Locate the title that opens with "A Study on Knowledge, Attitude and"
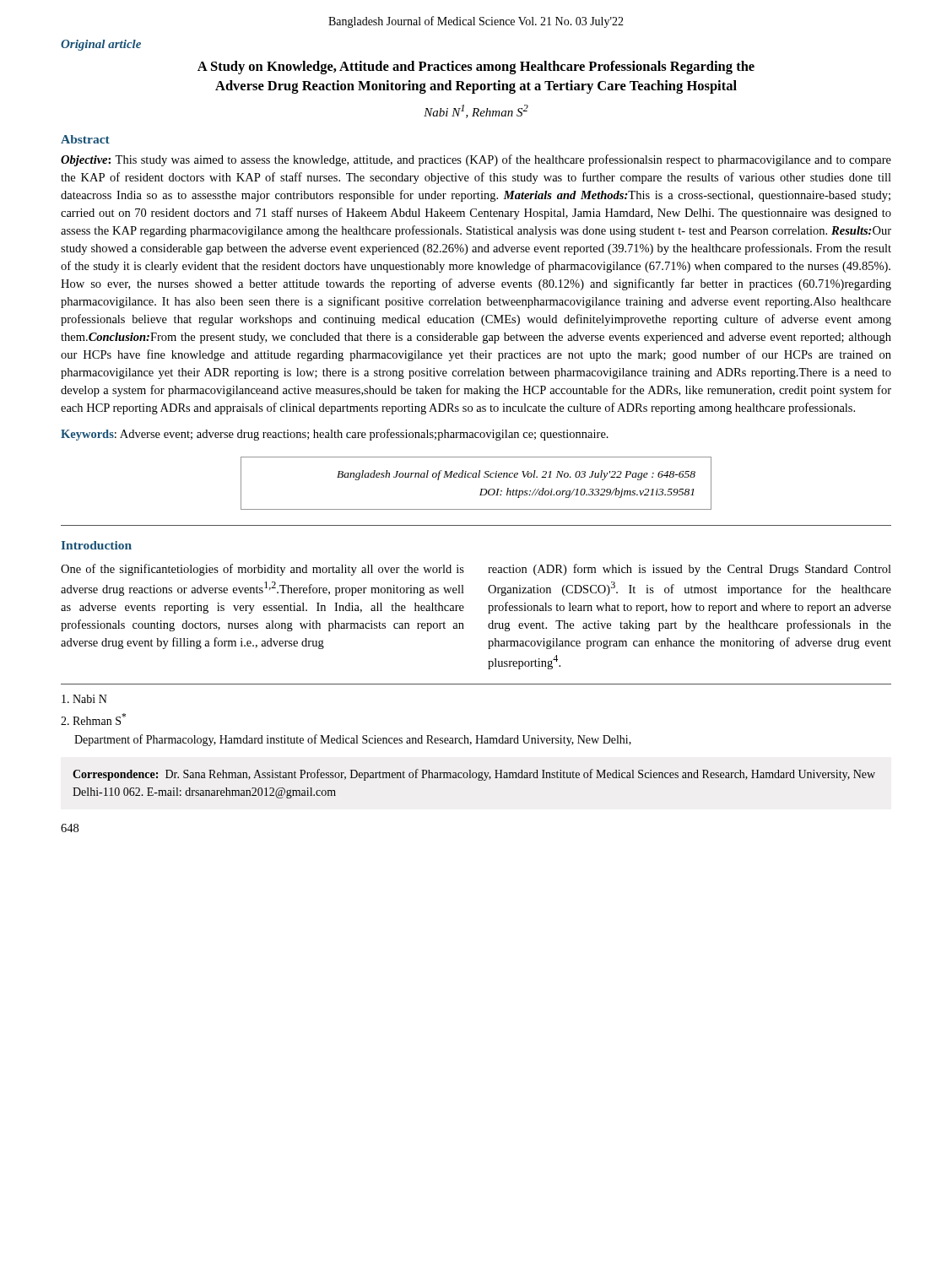This screenshot has width=952, height=1266. pyautogui.click(x=476, y=76)
